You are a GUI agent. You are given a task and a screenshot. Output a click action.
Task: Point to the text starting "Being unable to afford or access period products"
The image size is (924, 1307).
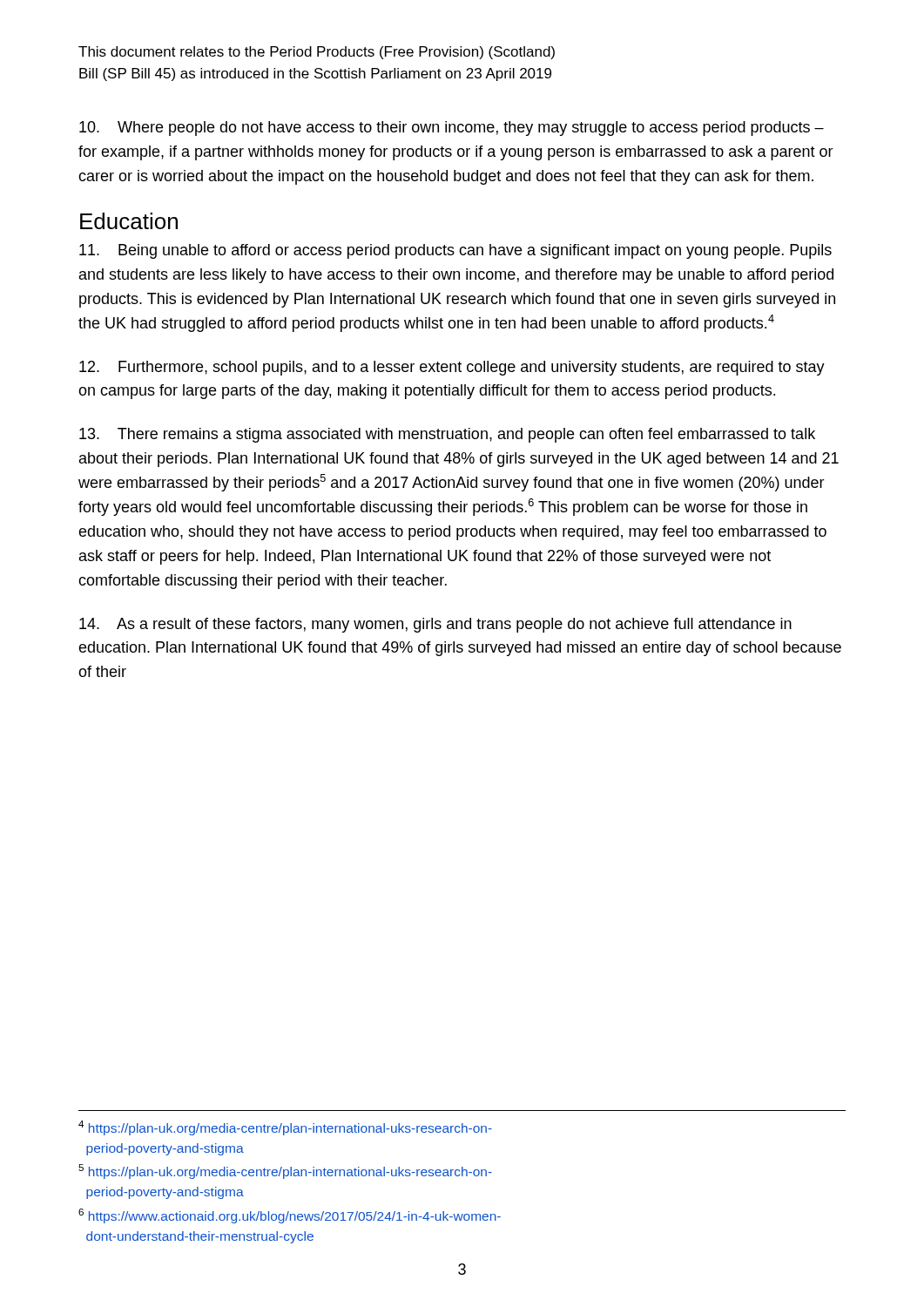point(457,286)
